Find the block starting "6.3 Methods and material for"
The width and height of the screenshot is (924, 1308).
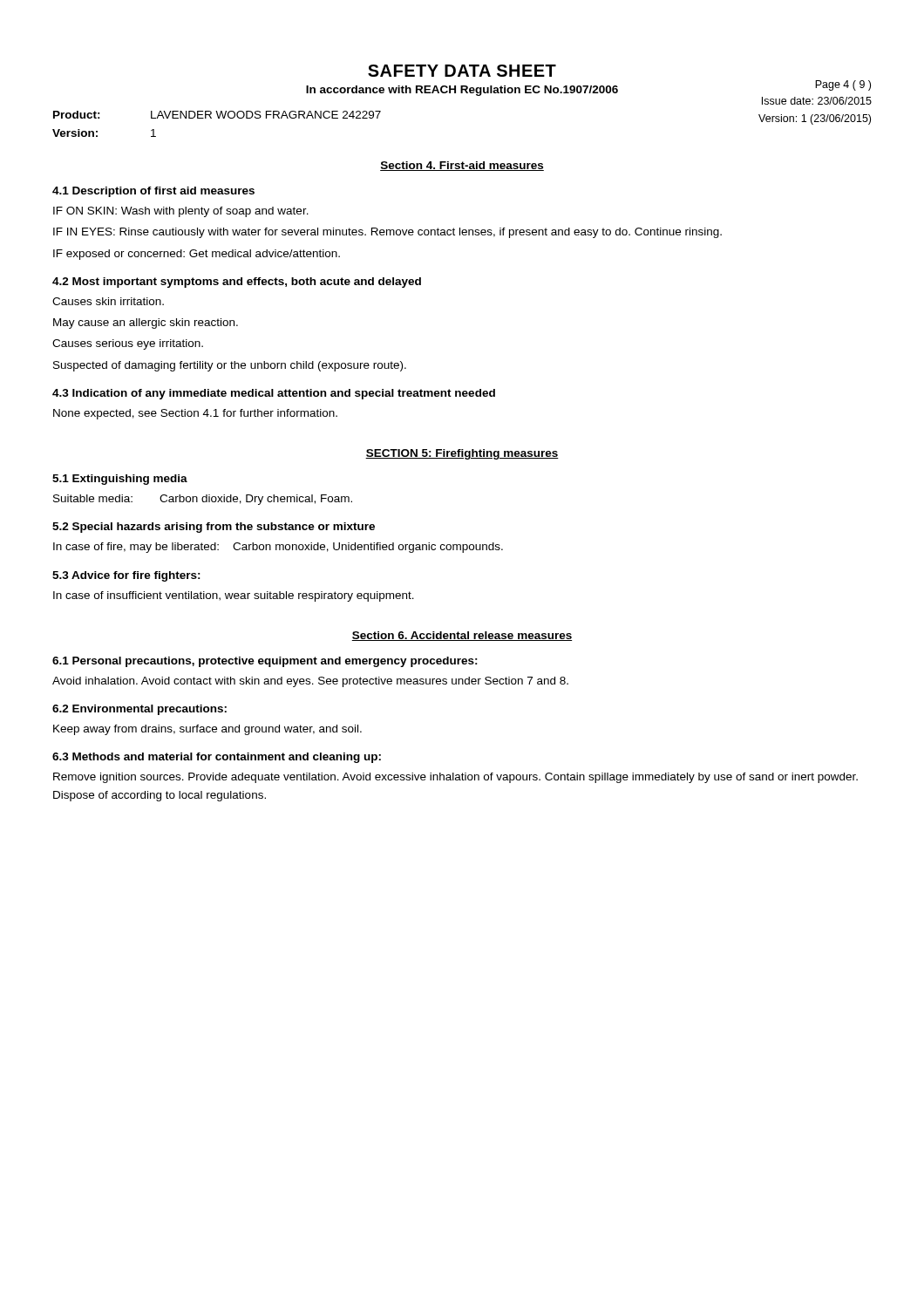click(217, 757)
